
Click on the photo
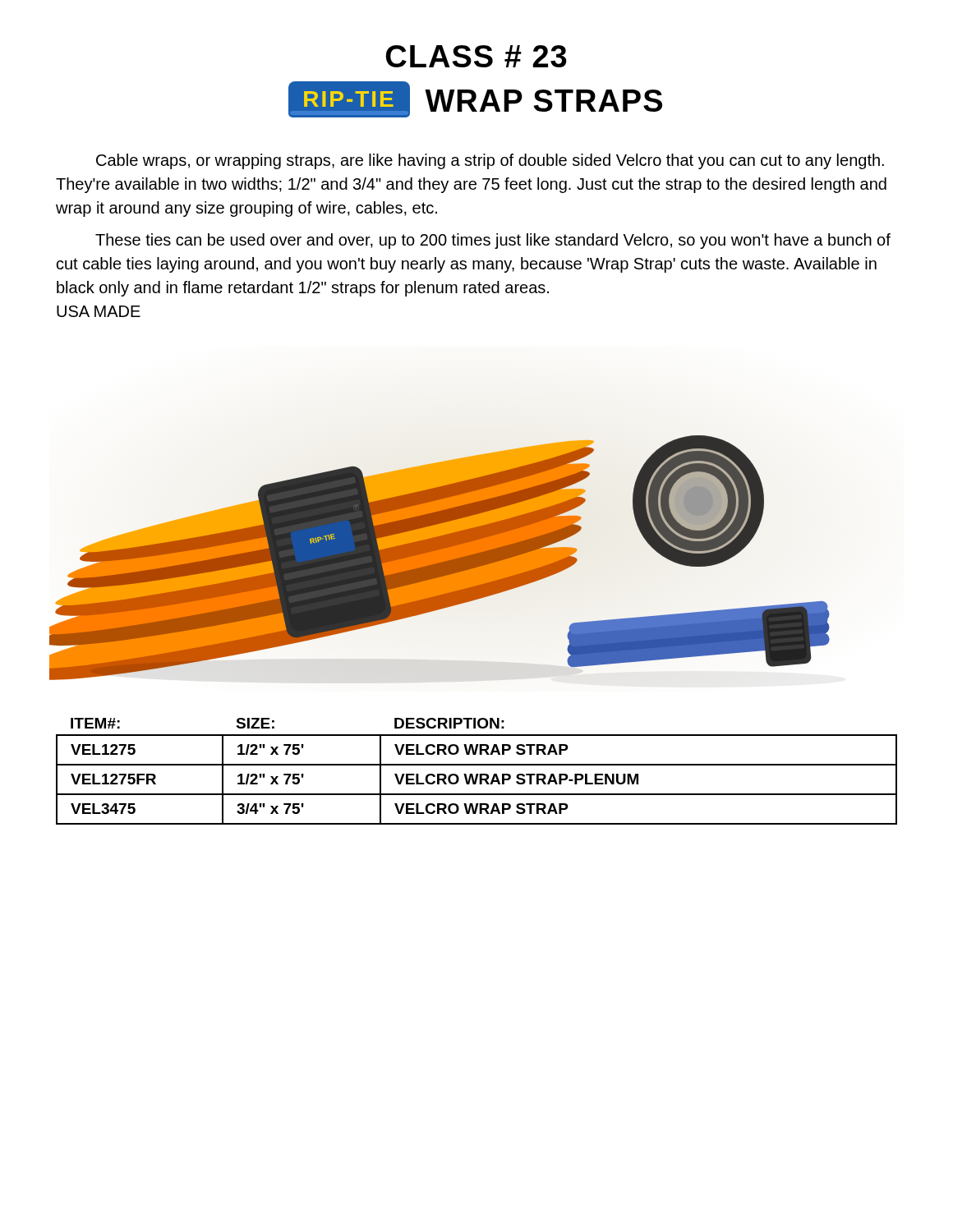click(x=476, y=519)
